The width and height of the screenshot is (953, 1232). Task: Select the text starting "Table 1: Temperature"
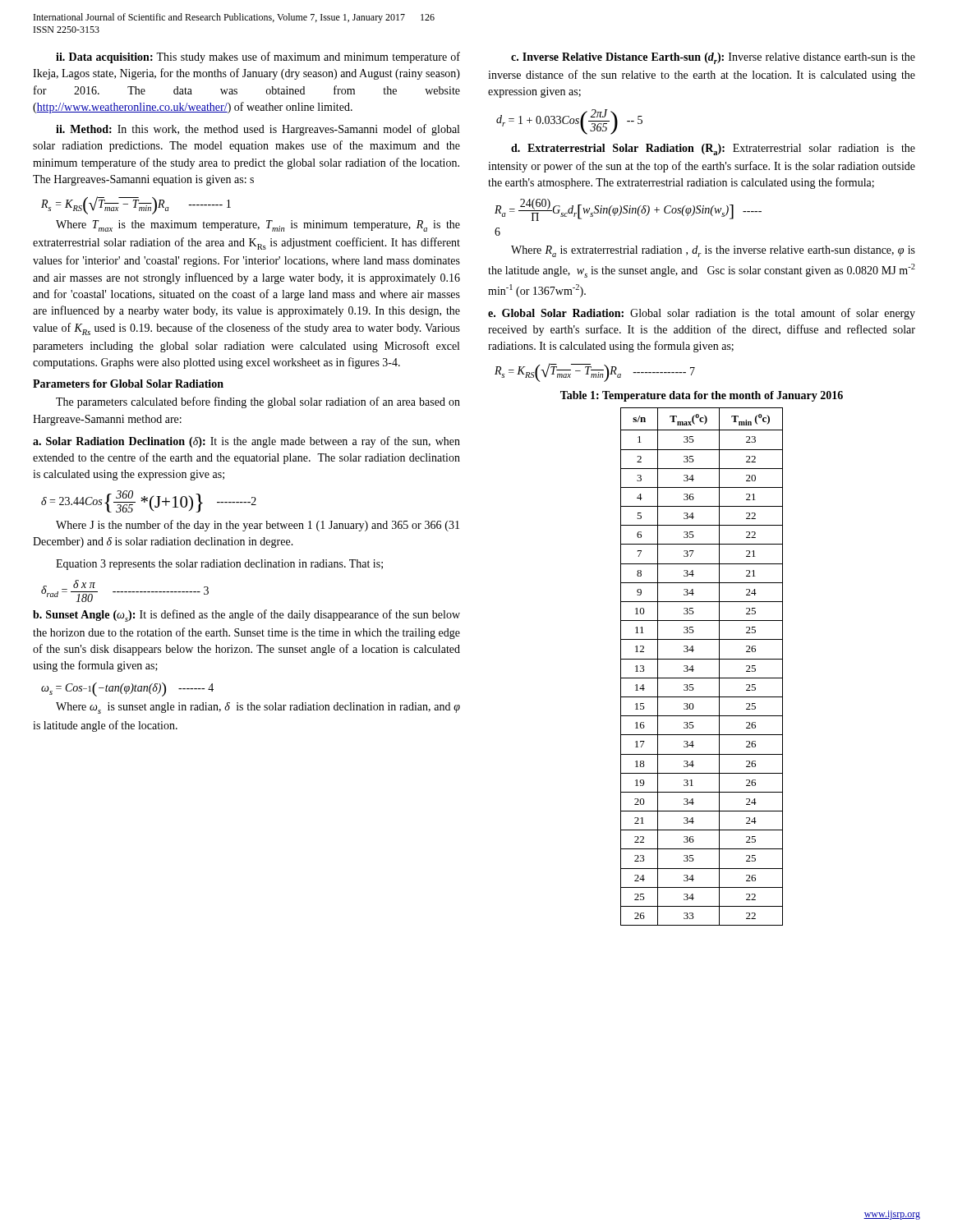tap(702, 395)
